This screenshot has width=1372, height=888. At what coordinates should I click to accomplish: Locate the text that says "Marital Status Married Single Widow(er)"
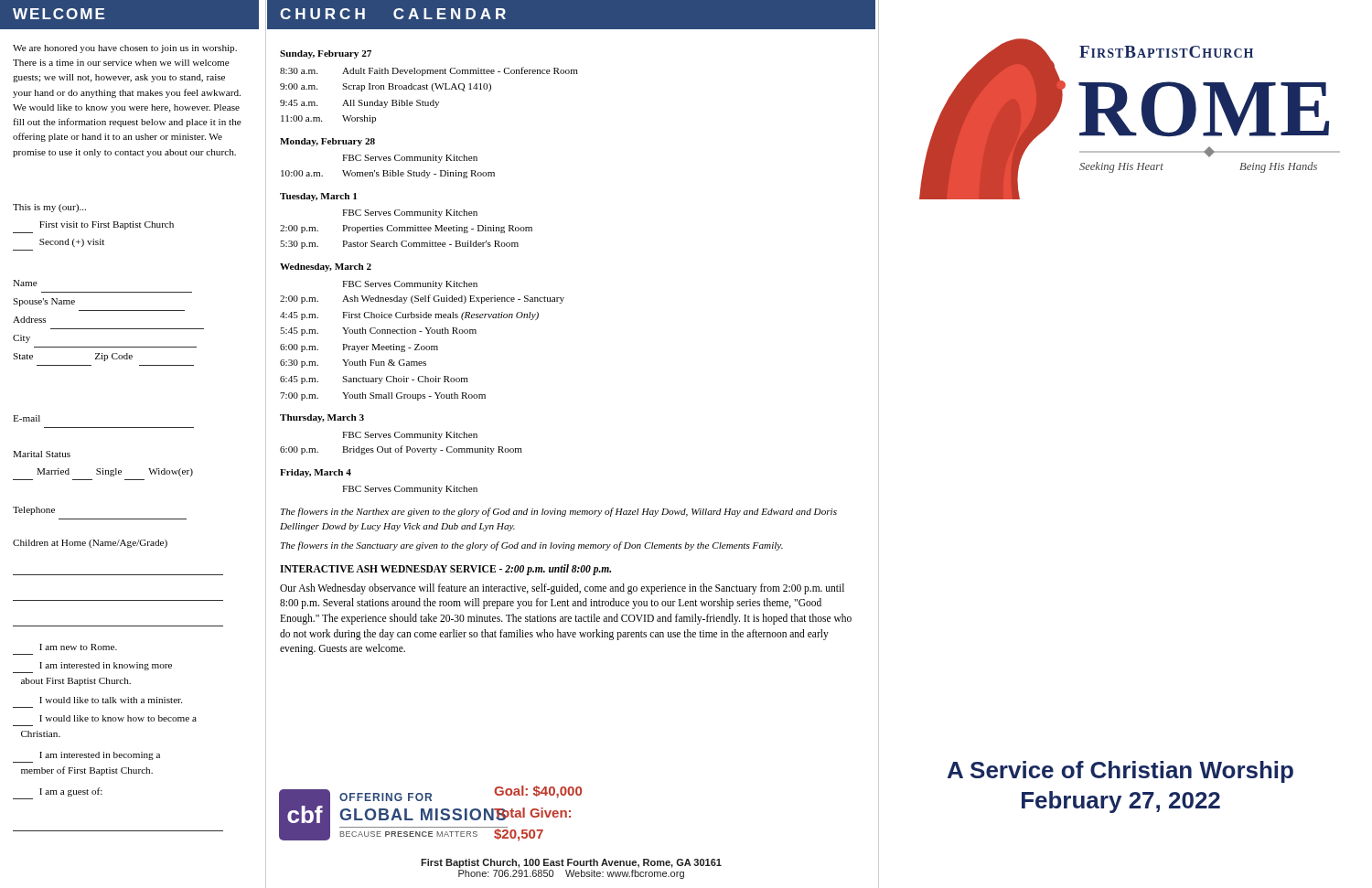point(103,464)
